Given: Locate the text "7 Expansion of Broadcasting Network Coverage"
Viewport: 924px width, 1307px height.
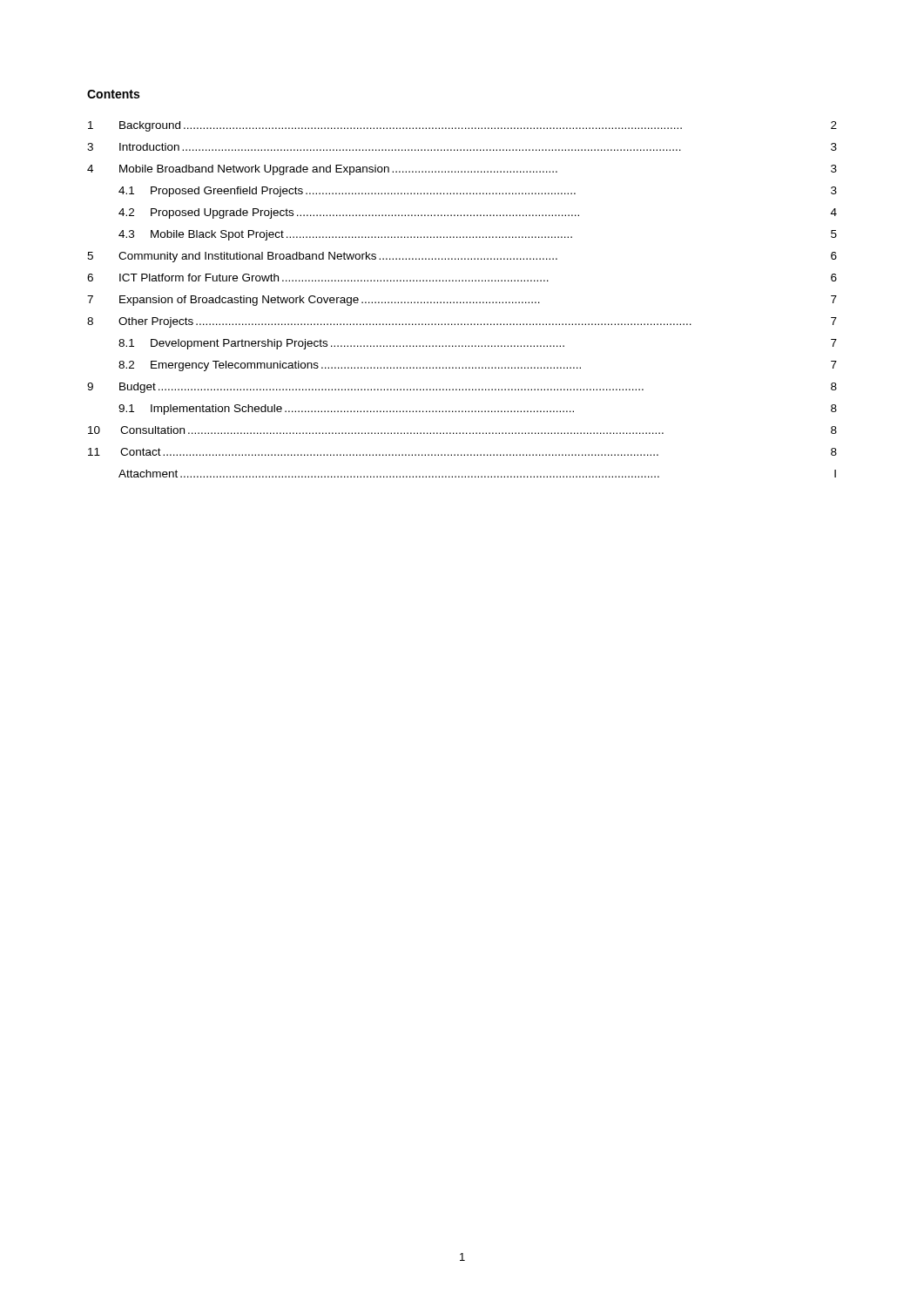Looking at the screenshot, I should (462, 299).
